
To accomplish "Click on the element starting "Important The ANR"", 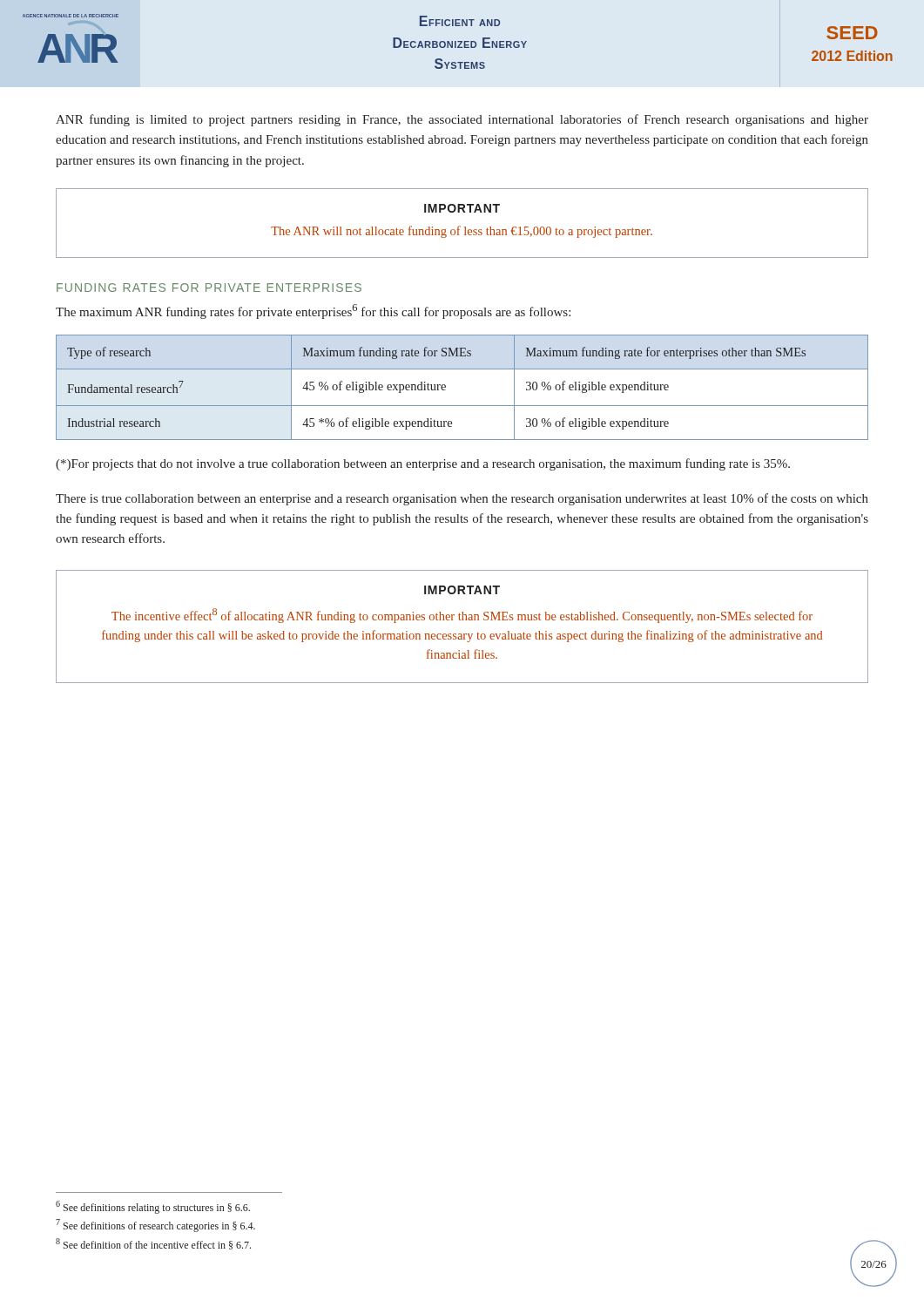I will coord(462,221).
